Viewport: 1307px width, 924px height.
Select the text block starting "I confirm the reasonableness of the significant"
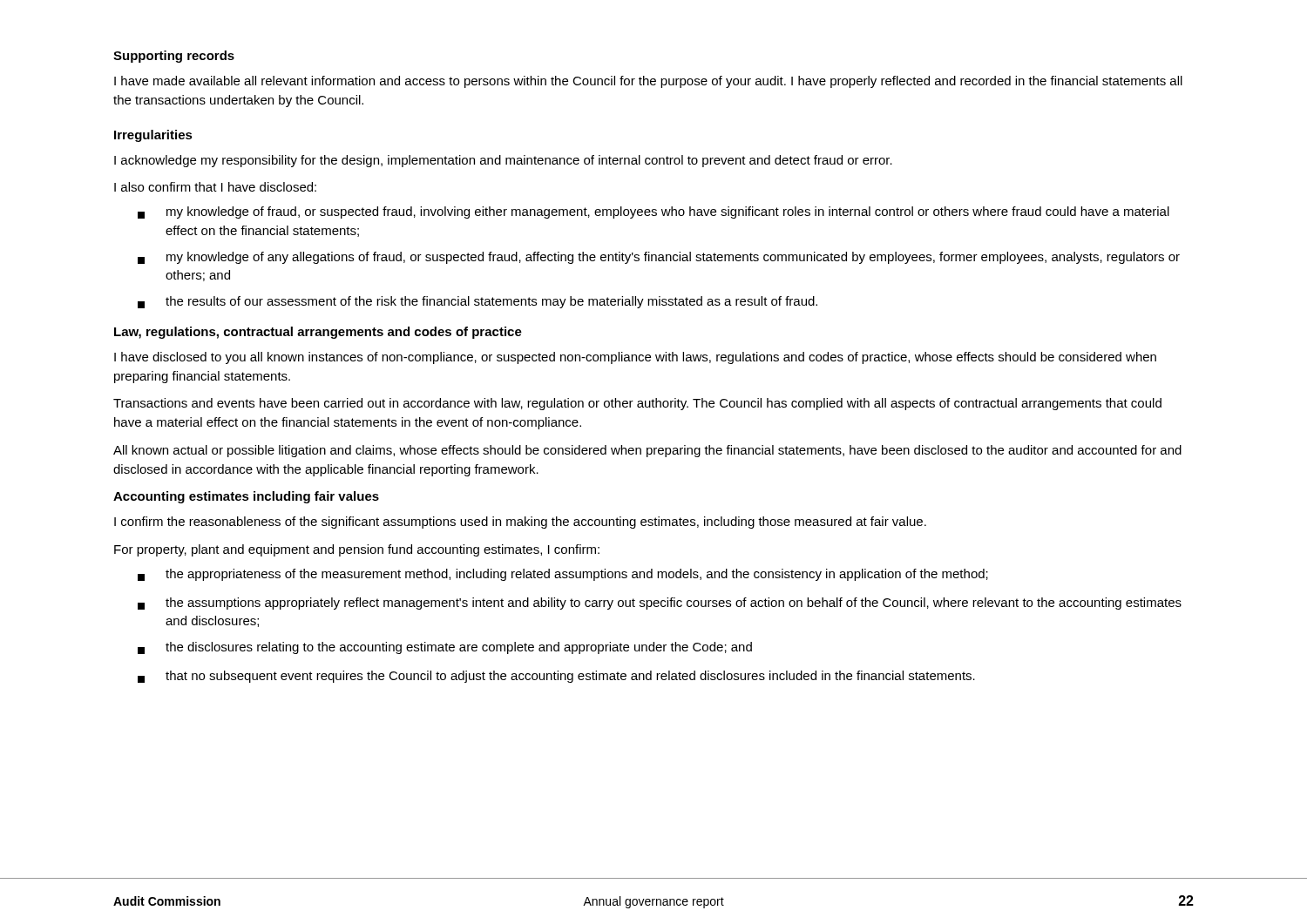coord(520,521)
